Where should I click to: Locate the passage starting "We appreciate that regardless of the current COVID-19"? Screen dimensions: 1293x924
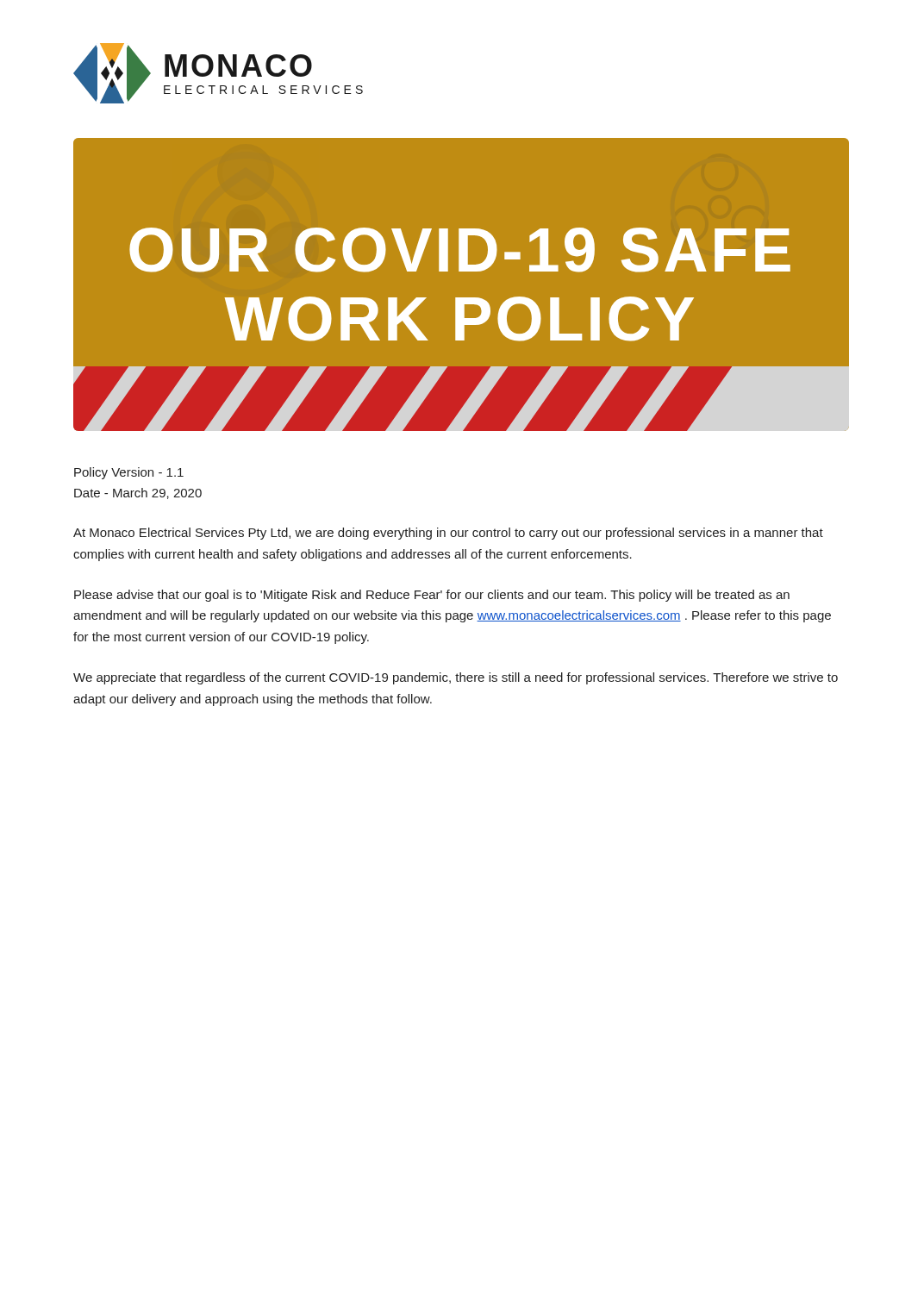coord(456,688)
